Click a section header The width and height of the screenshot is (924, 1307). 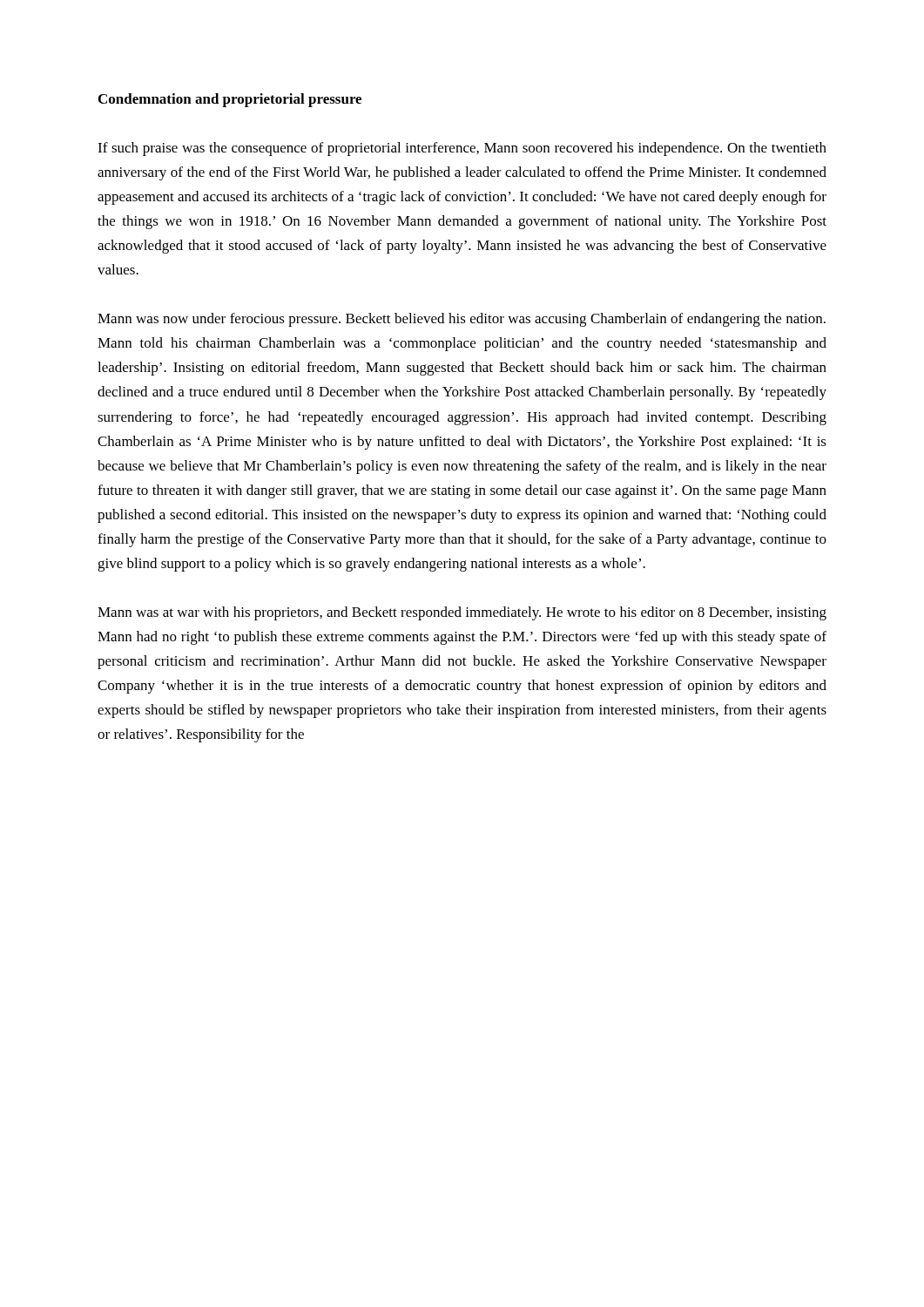[x=230, y=99]
